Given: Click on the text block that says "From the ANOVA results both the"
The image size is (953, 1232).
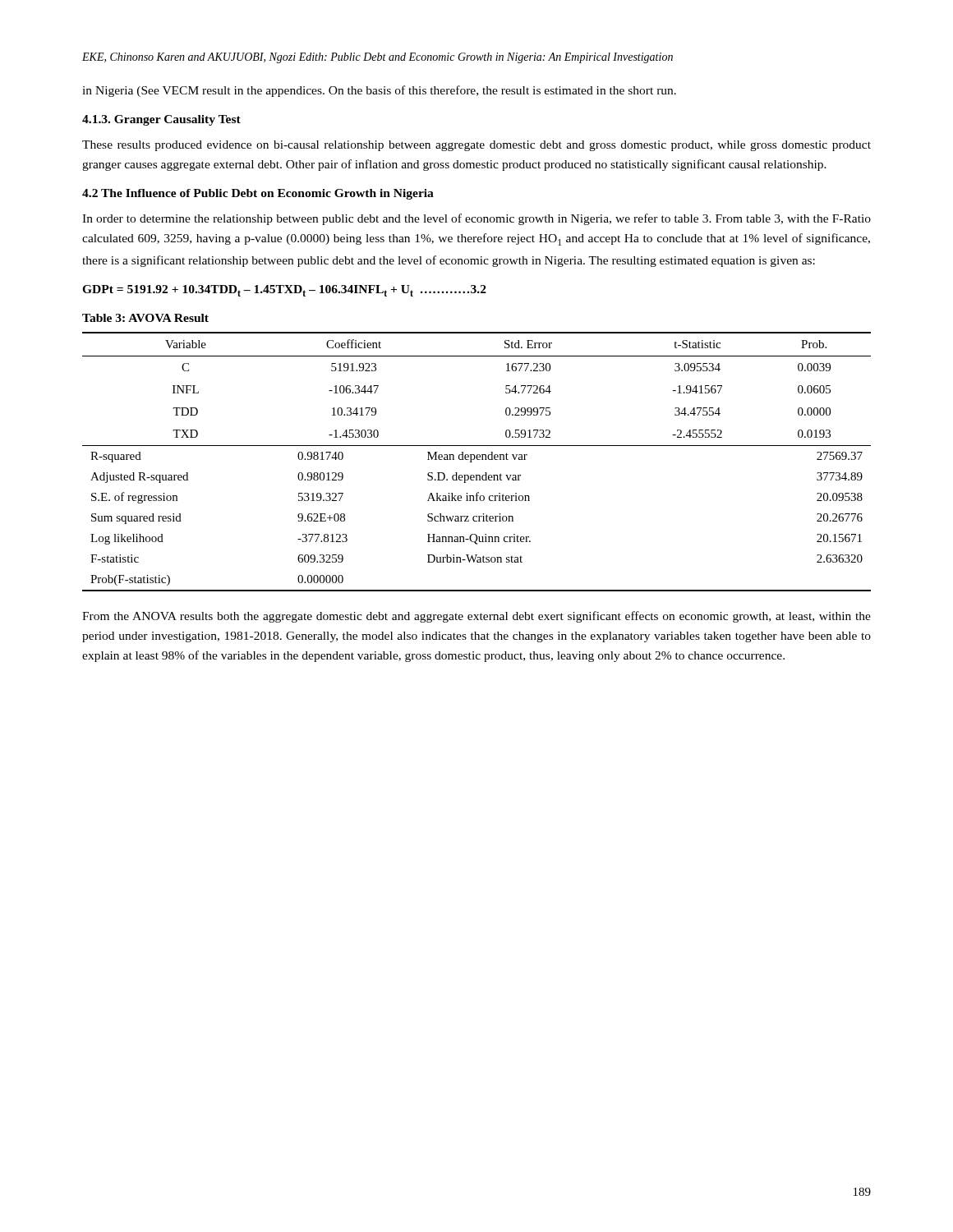Looking at the screenshot, I should (476, 635).
